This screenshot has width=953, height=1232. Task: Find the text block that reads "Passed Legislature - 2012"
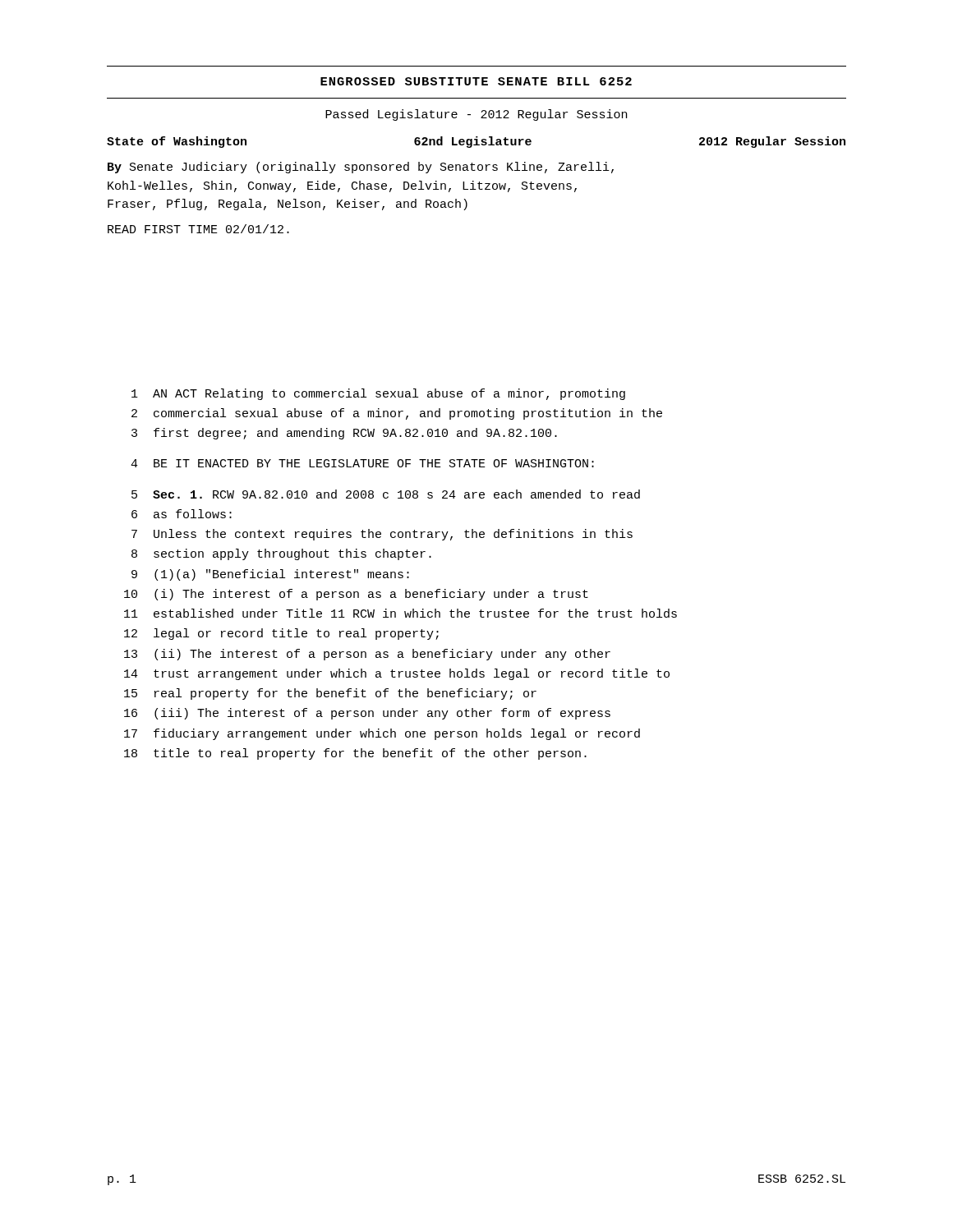[x=476, y=115]
